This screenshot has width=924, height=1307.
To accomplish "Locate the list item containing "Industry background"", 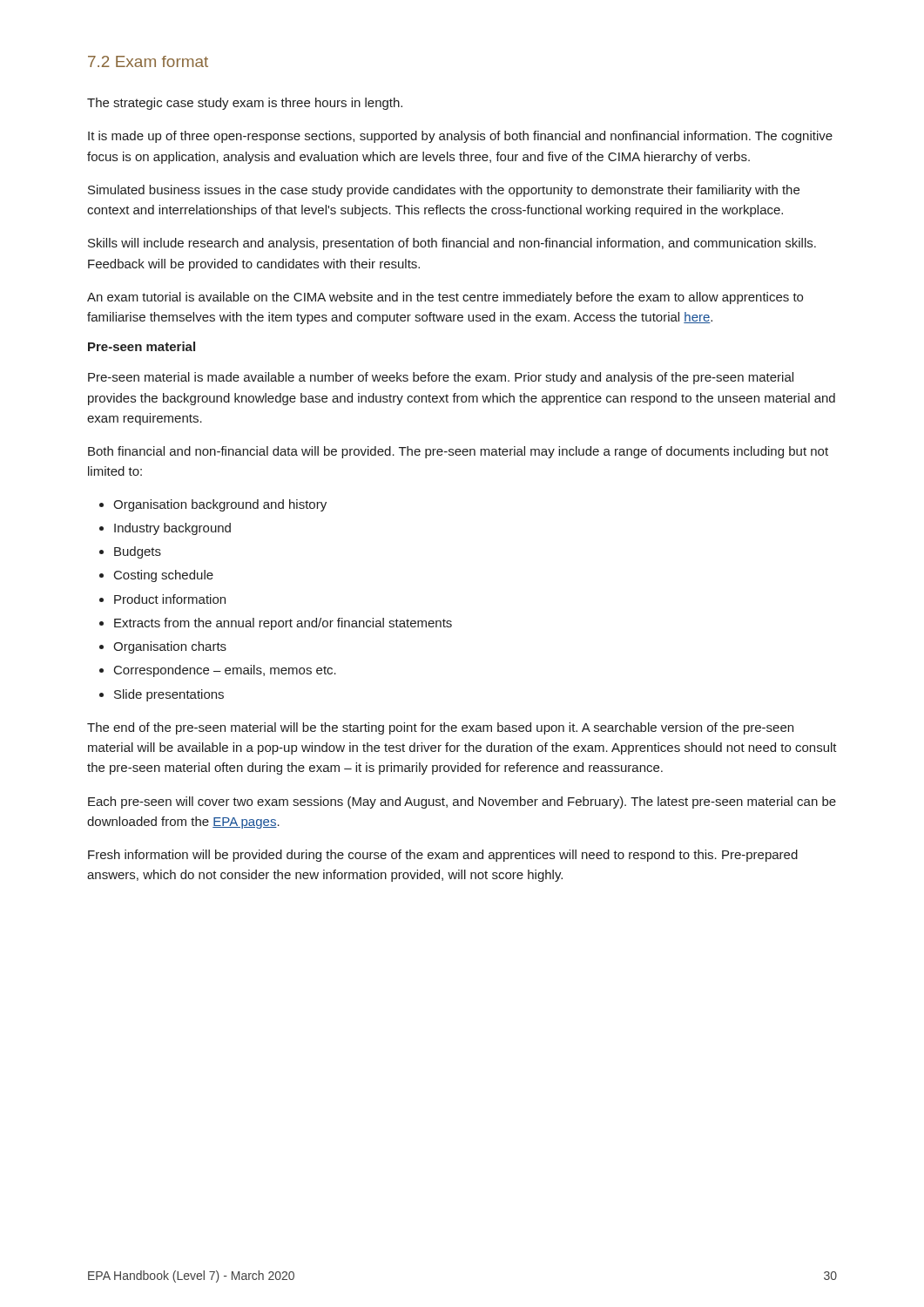I will tap(172, 529).
